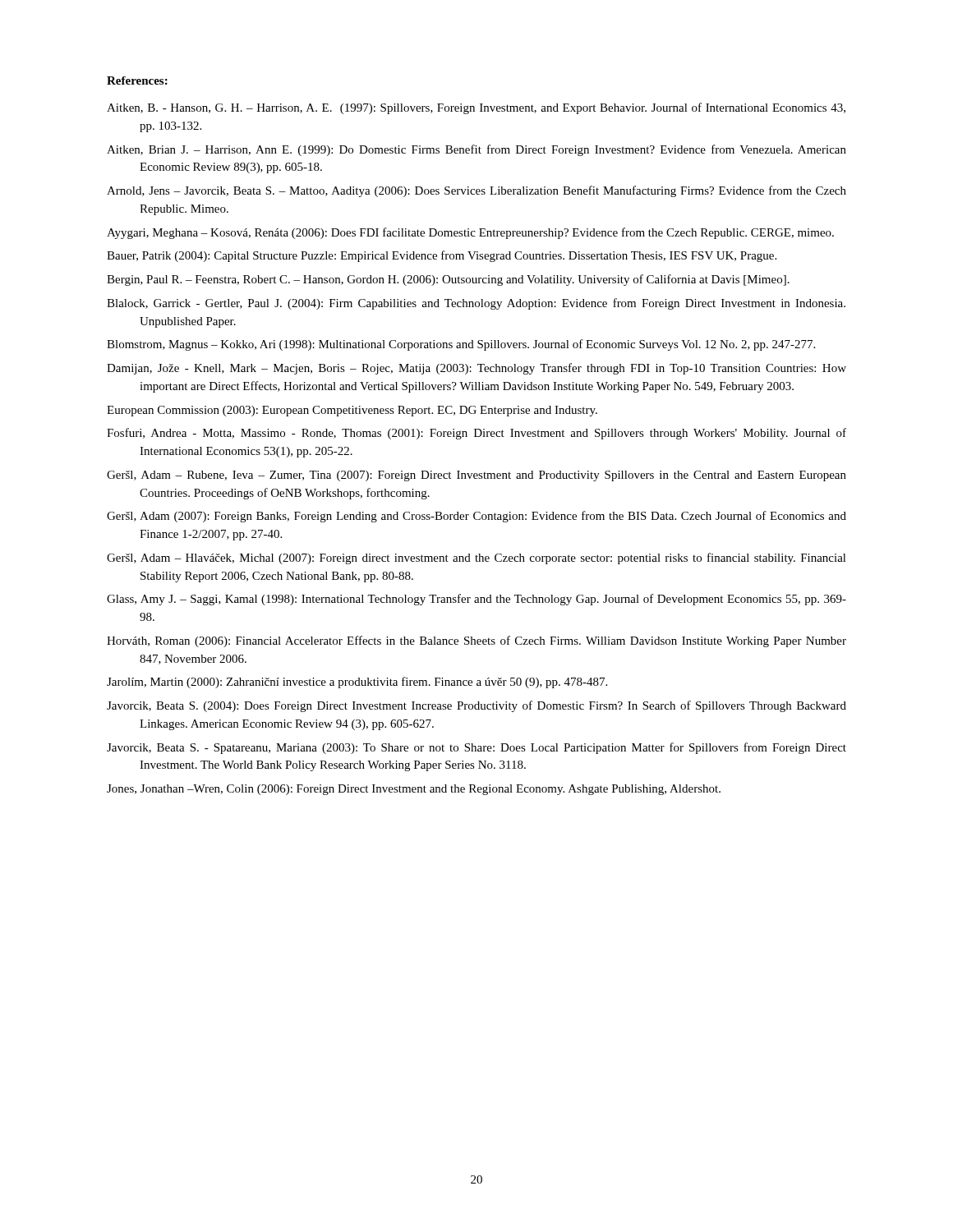Locate the block of text that opens with "Horváth, Roman (2006): Financial"
The height and width of the screenshot is (1232, 953).
[x=476, y=649]
